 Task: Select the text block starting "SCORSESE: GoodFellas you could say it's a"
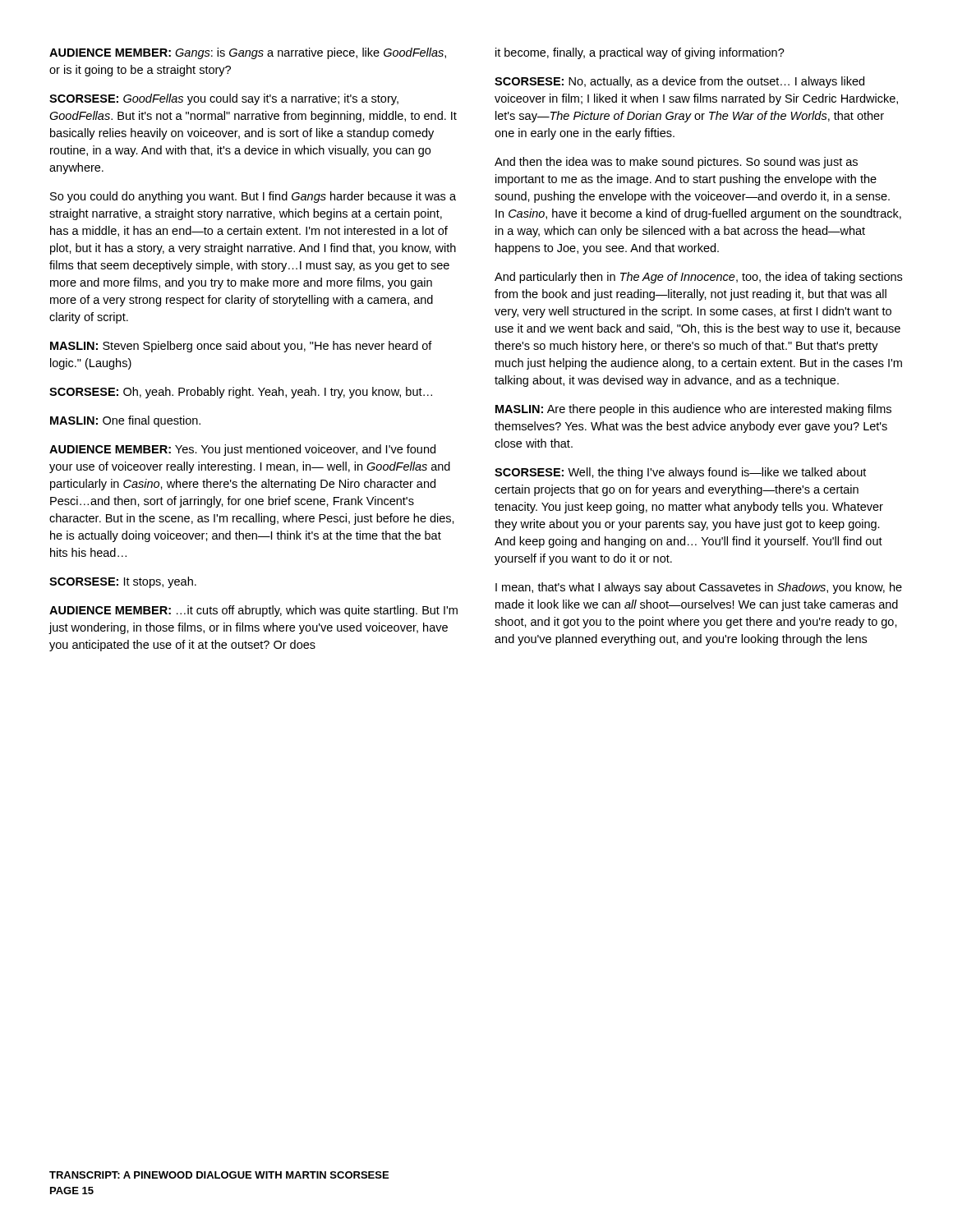click(253, 133)
